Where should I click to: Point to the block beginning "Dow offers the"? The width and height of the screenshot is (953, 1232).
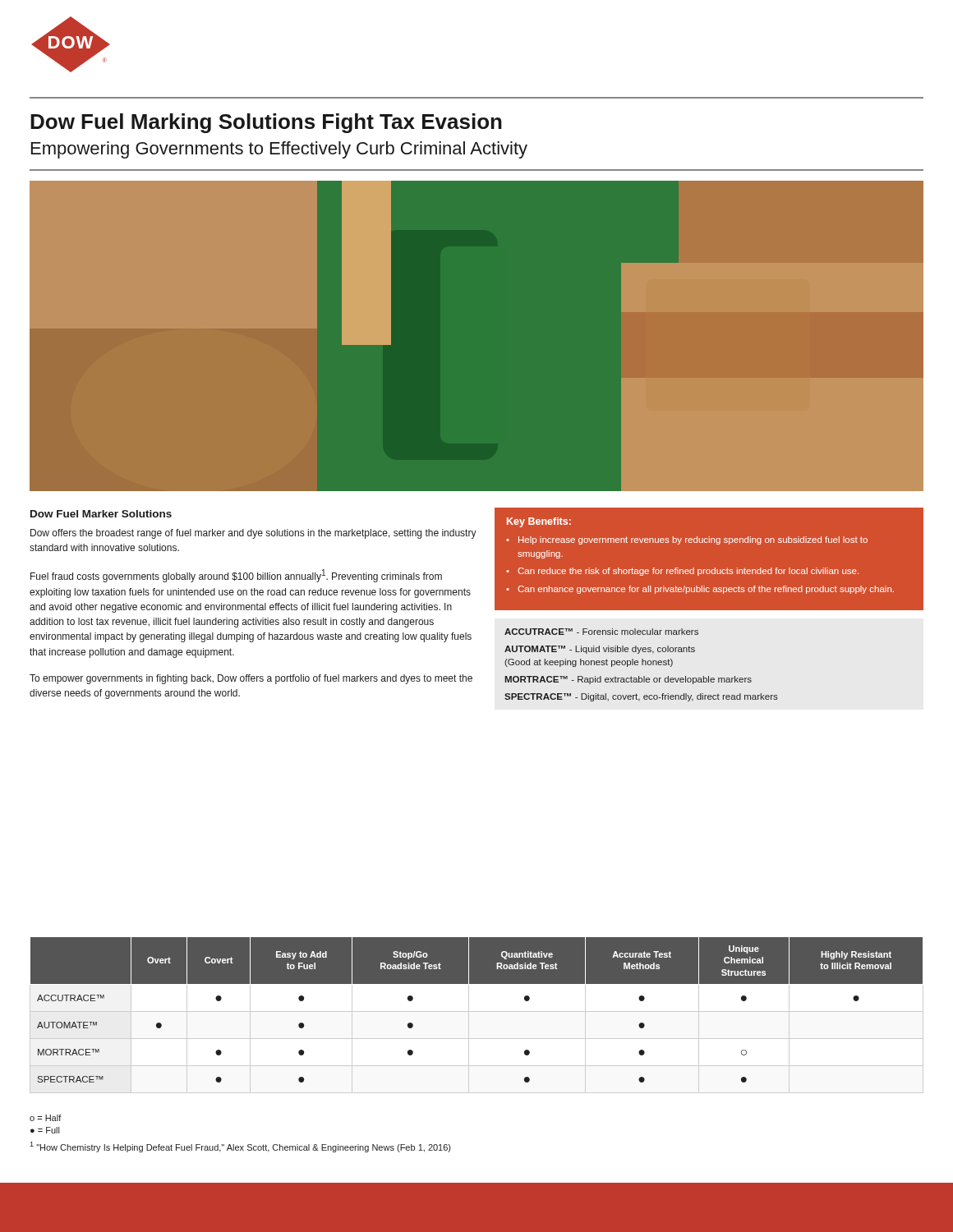253,541
